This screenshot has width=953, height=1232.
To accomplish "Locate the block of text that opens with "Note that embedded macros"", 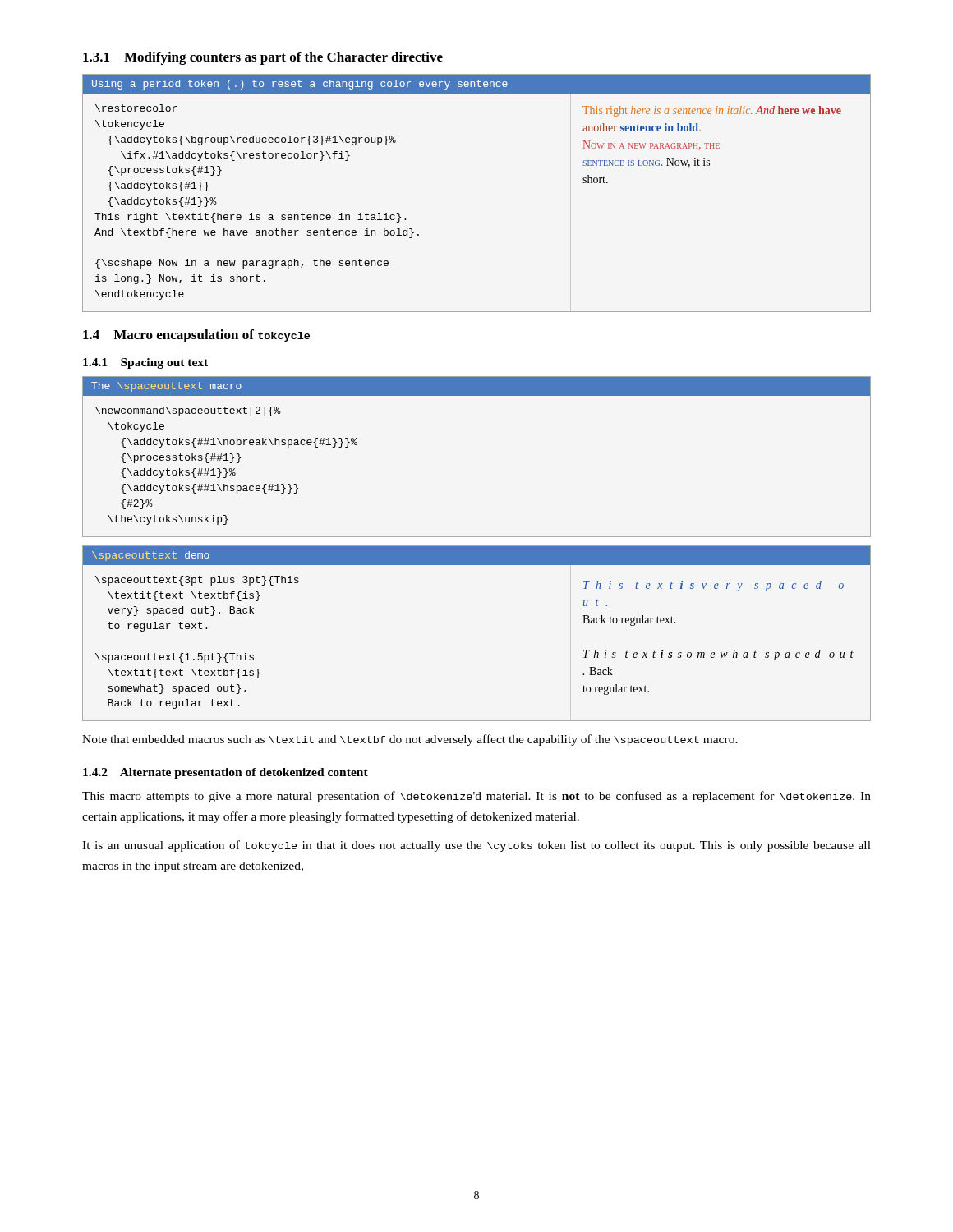I will click(x=410, y=739).
